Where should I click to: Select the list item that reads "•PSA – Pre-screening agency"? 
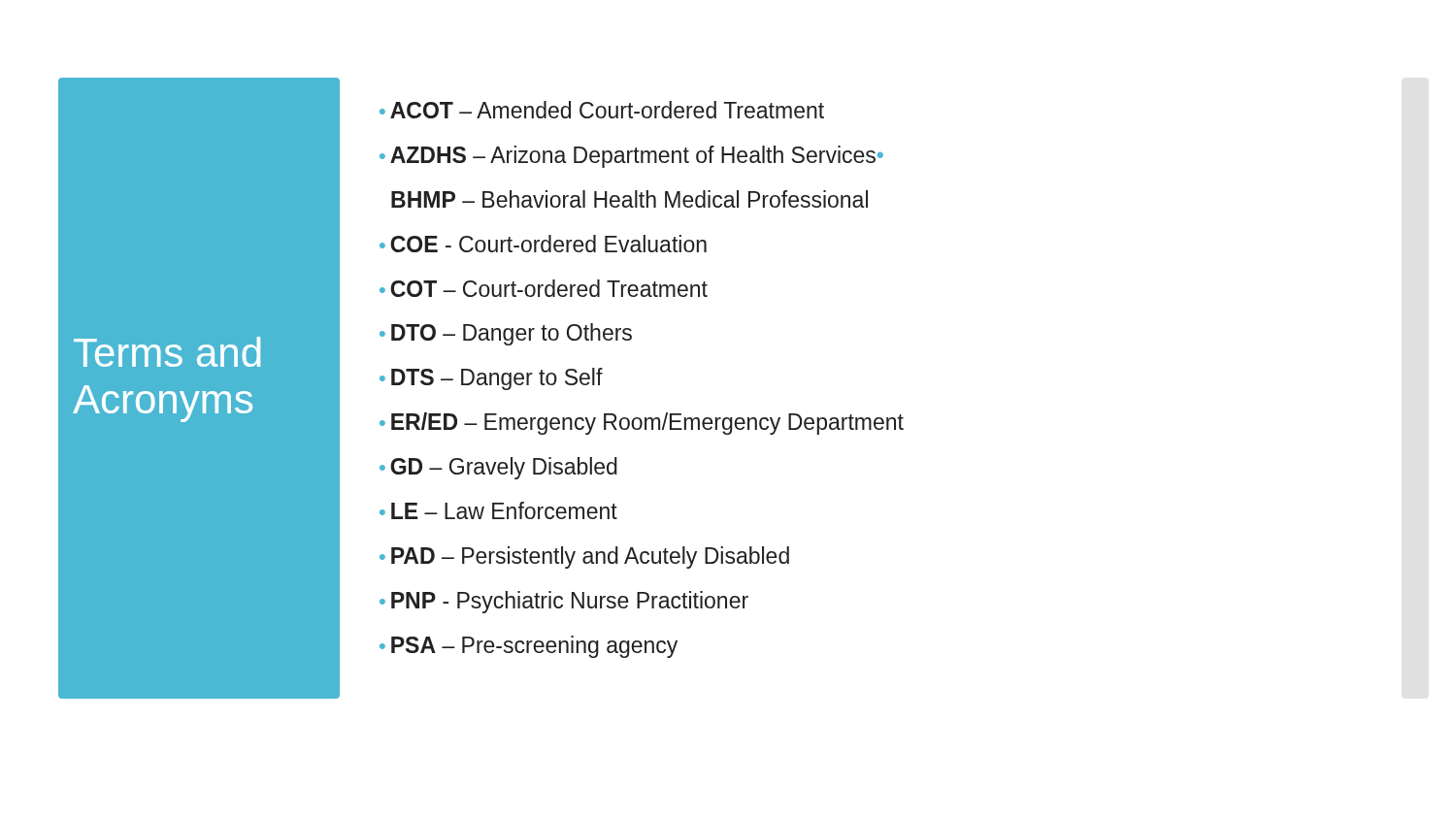(528, 646)
